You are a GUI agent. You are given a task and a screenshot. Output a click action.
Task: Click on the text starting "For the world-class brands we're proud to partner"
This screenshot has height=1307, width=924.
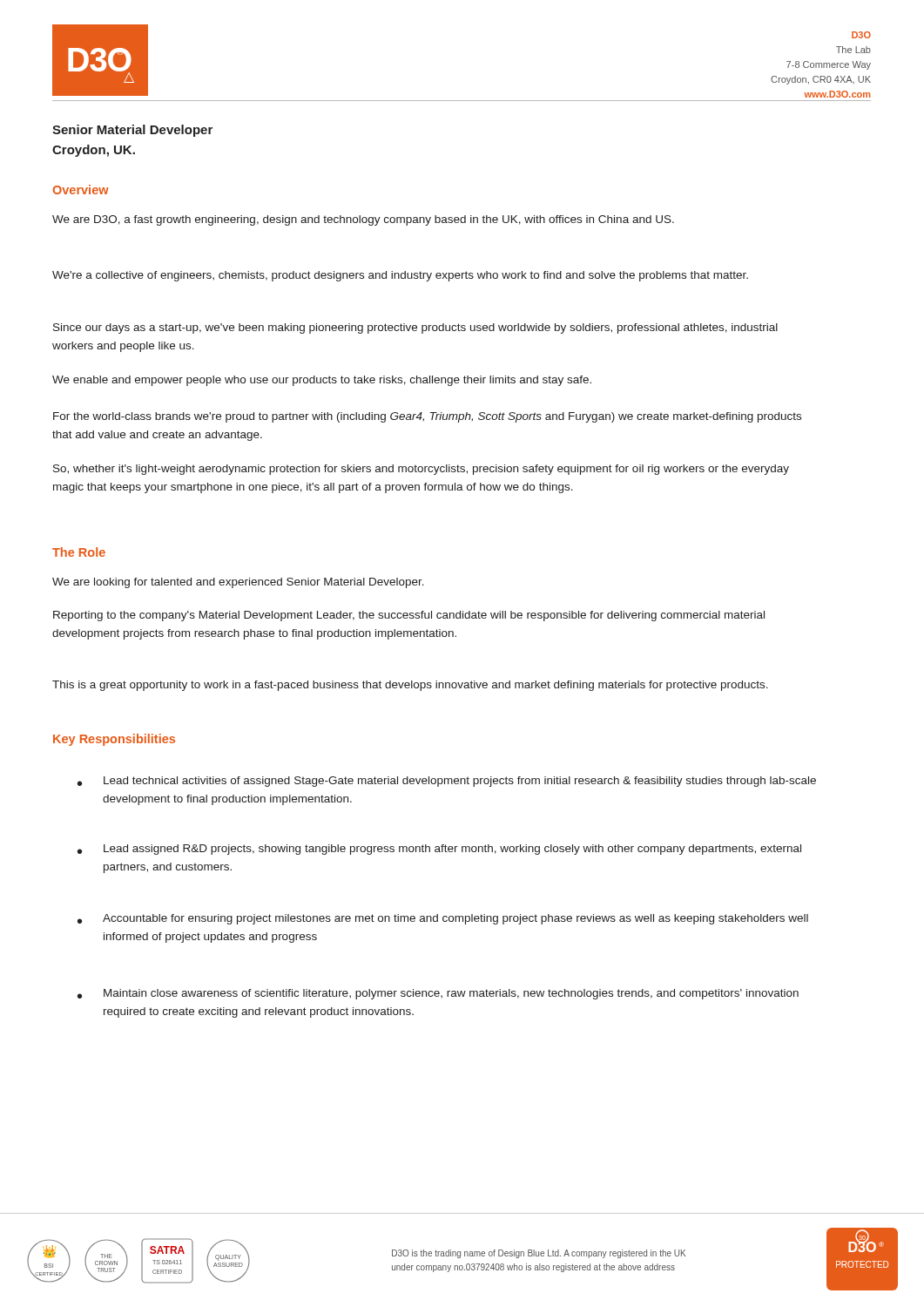click(431, 426)
